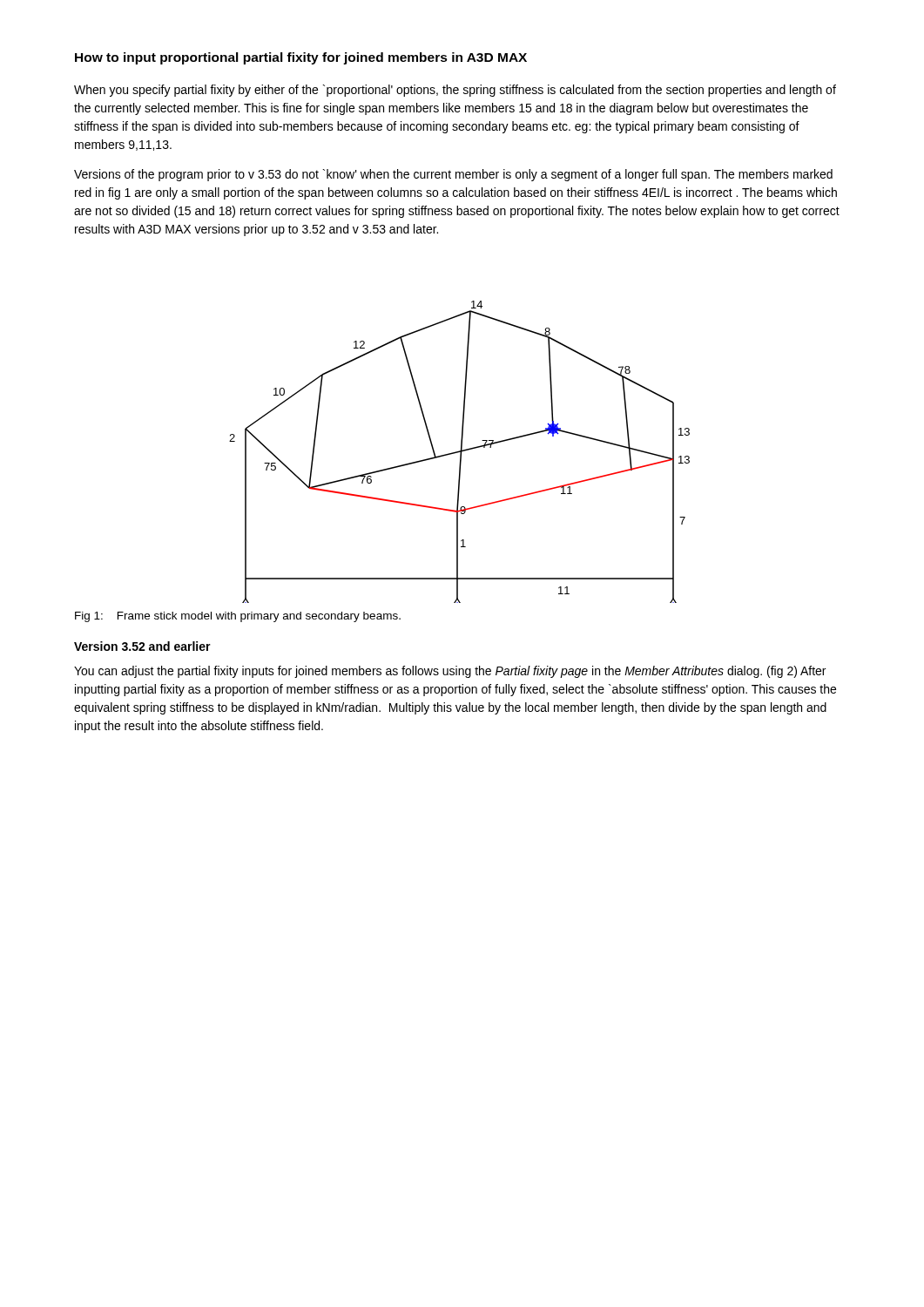The height and width of the screenshot is (1307, 924).
Task: Click on the engineering diagram
Action: click(457, 430)
